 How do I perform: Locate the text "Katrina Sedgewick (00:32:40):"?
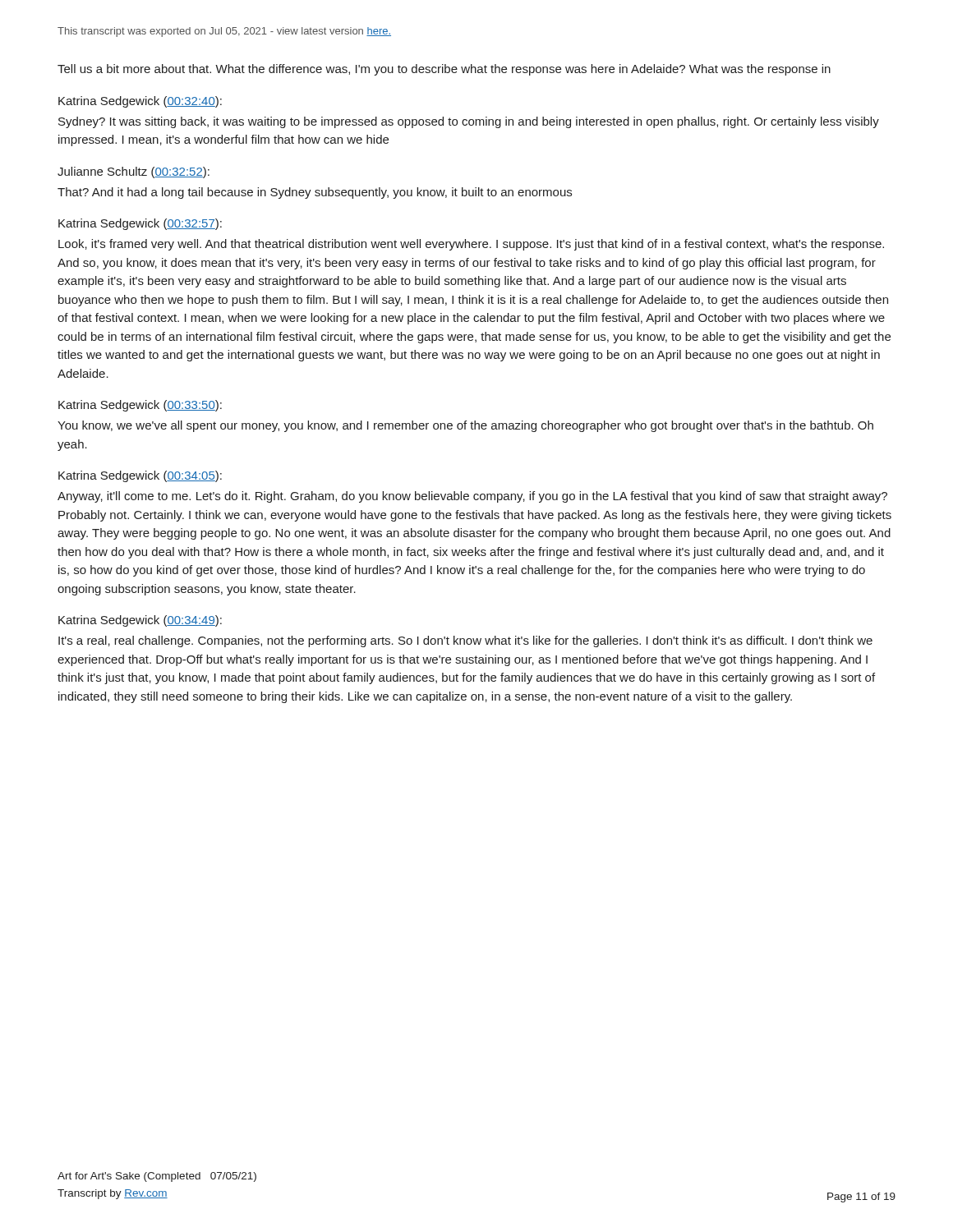[x=140, y=100]
